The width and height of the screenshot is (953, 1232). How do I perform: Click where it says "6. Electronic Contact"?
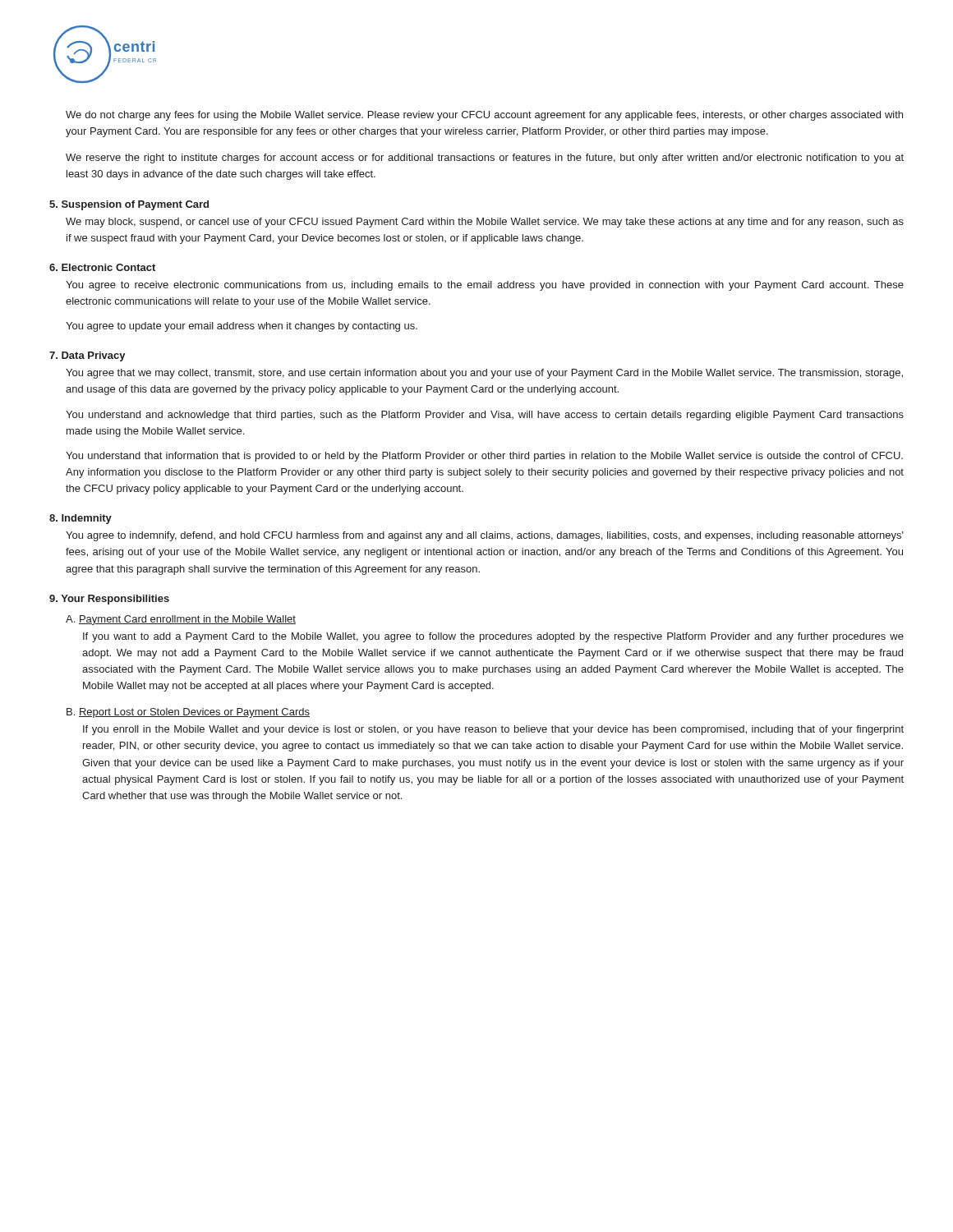click(x=102, y=267)
